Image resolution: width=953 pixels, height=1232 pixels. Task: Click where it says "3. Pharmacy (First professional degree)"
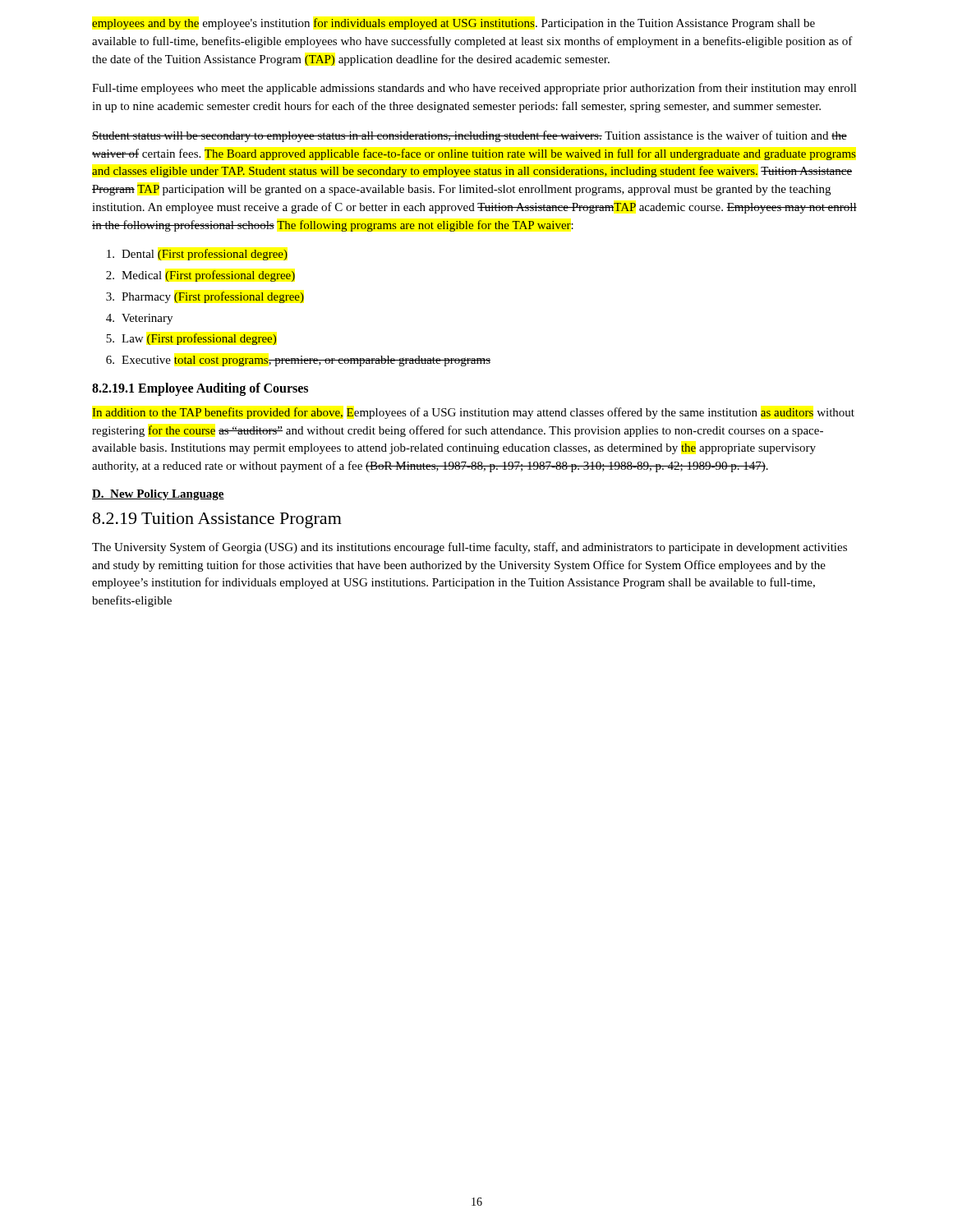[198, 297]
